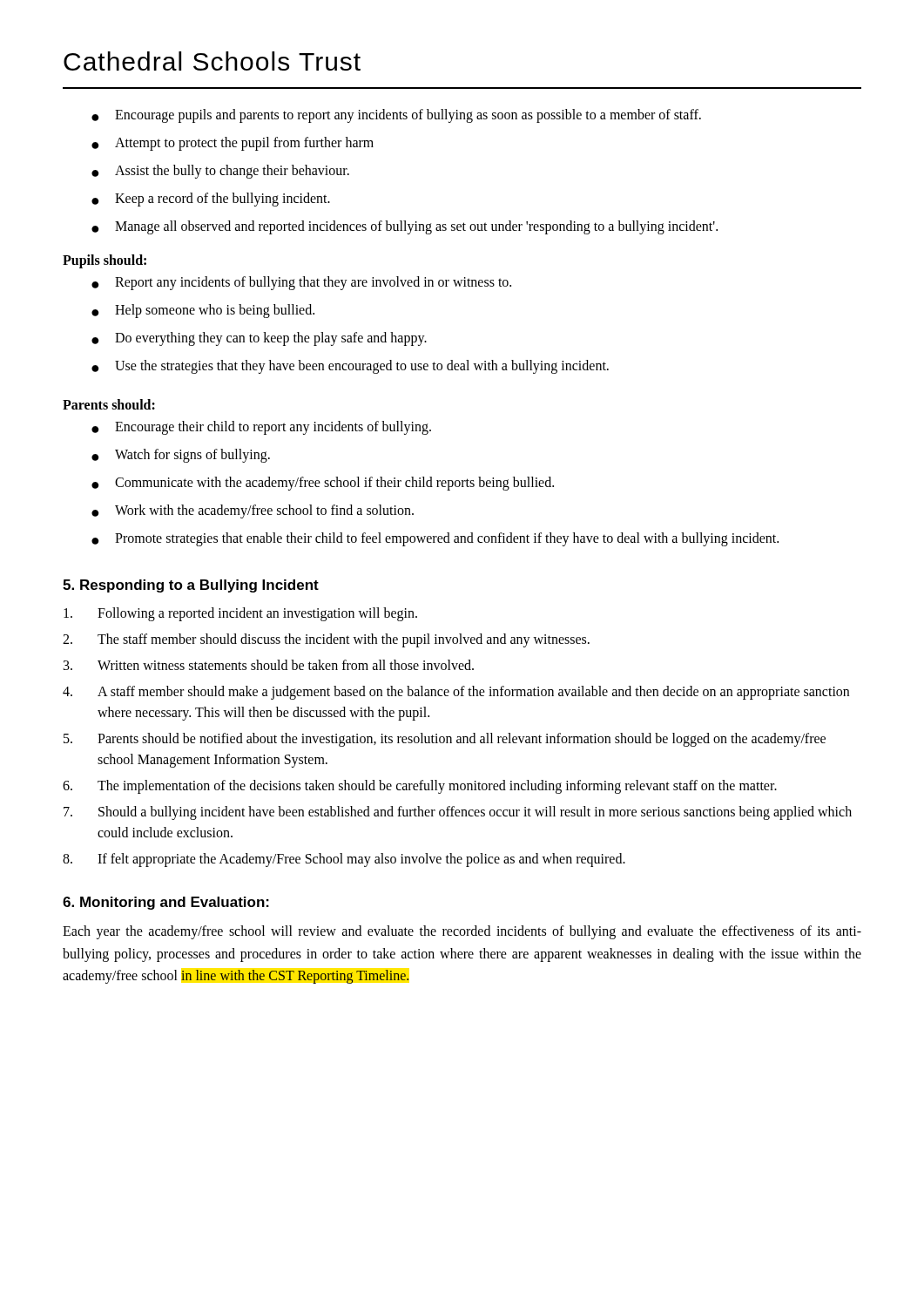Find the list item with the text "● Help someone who"
924x1307 pixels.
click(203, 311)
